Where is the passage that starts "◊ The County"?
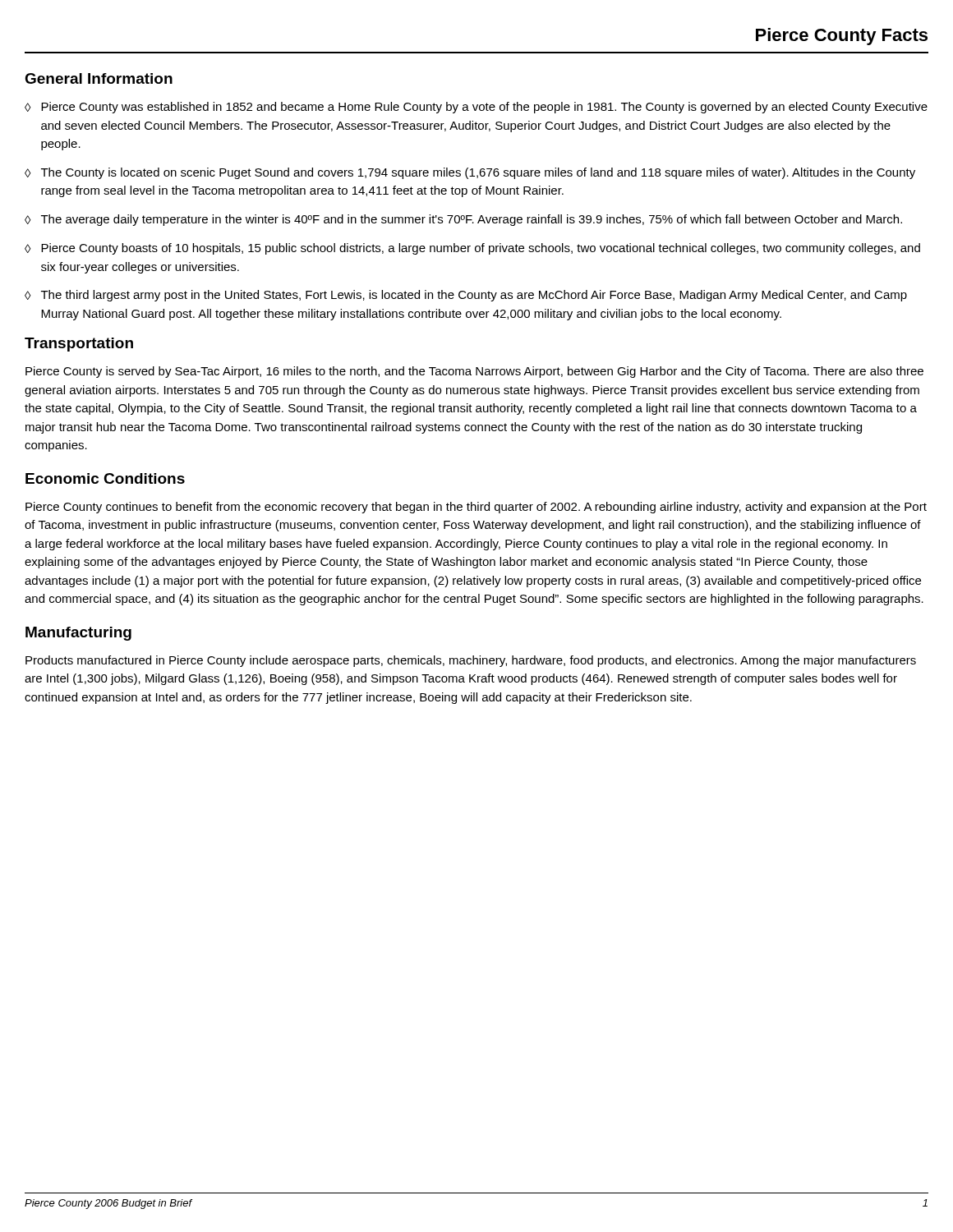Screen dimensions: 1232x953 pos(476,181)
